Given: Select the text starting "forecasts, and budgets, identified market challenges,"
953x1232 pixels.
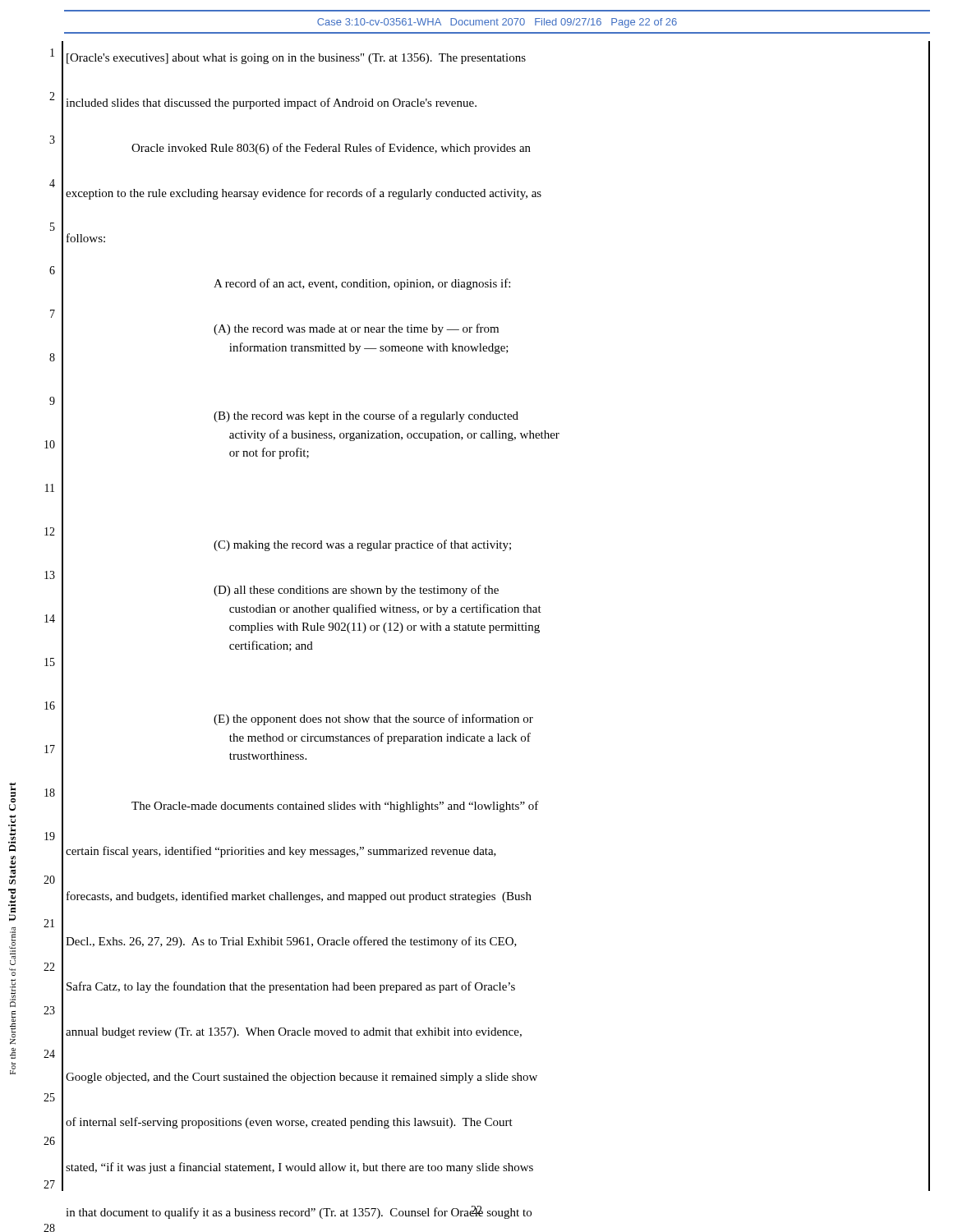Looking at the screenshot, I should click(x=299, y=896).
